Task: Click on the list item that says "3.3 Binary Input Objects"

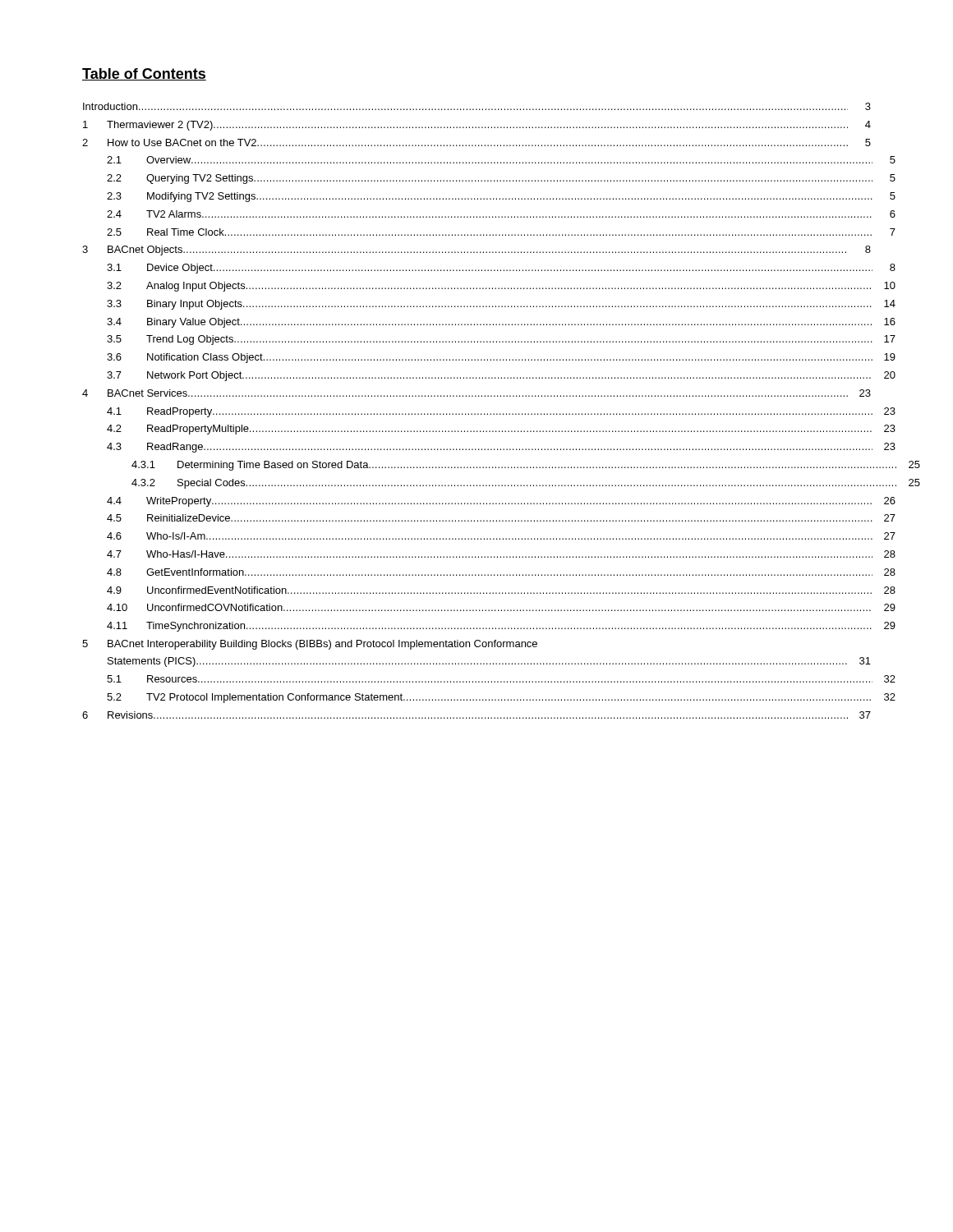Action: click(476, 304)
